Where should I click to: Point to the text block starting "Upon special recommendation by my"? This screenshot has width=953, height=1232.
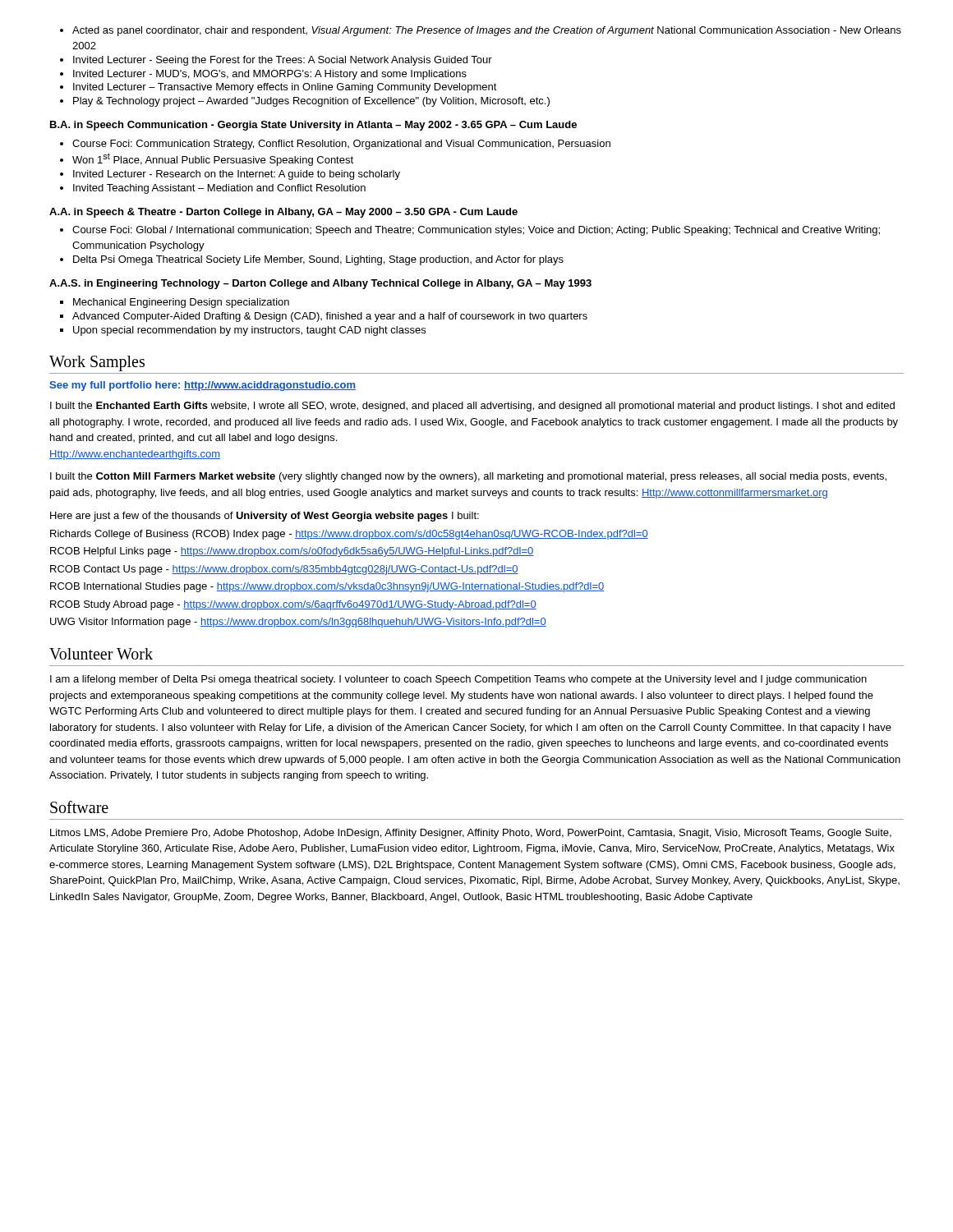[476, 330]
